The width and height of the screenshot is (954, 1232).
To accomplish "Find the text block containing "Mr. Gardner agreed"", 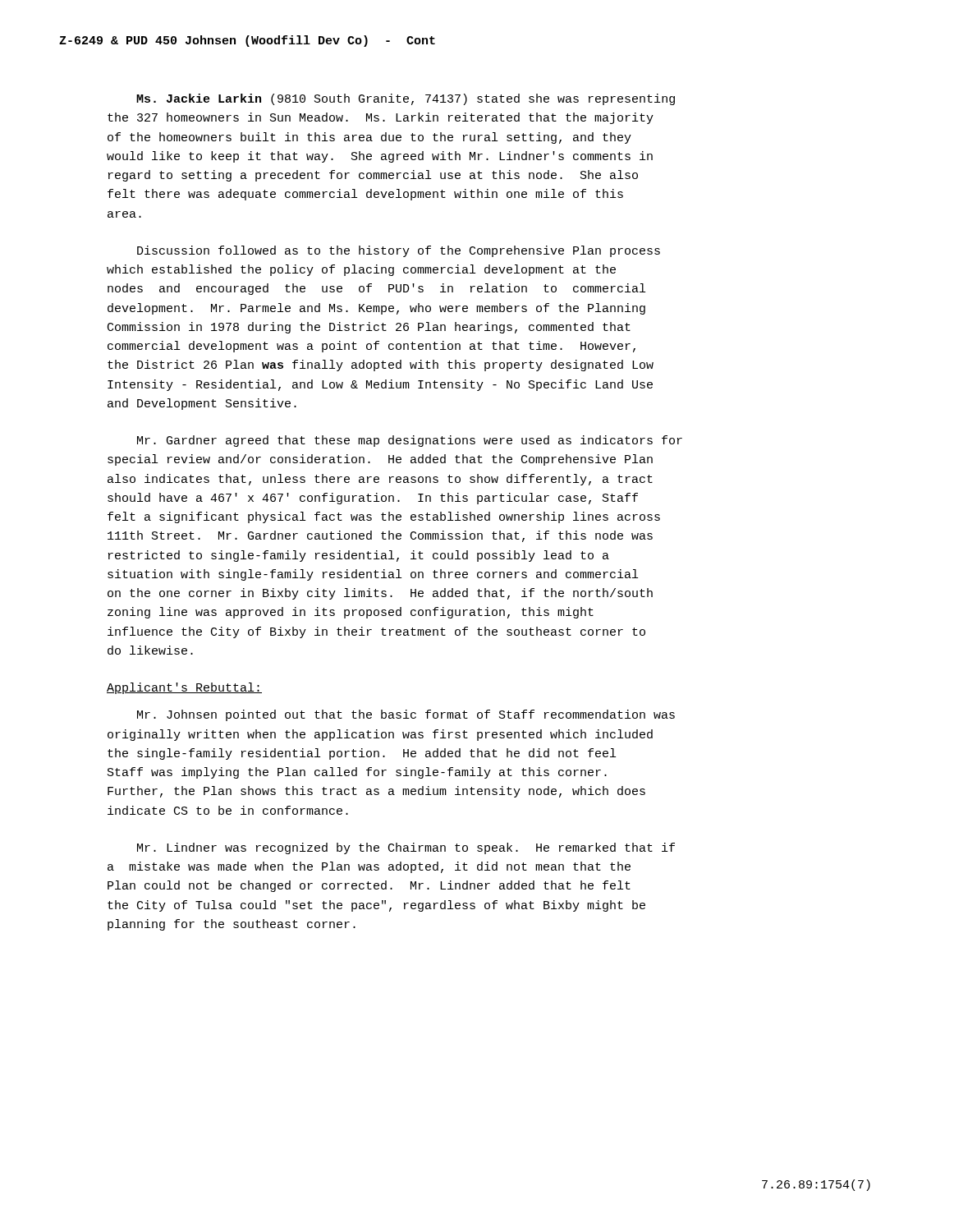I will [x=395, y=547].
